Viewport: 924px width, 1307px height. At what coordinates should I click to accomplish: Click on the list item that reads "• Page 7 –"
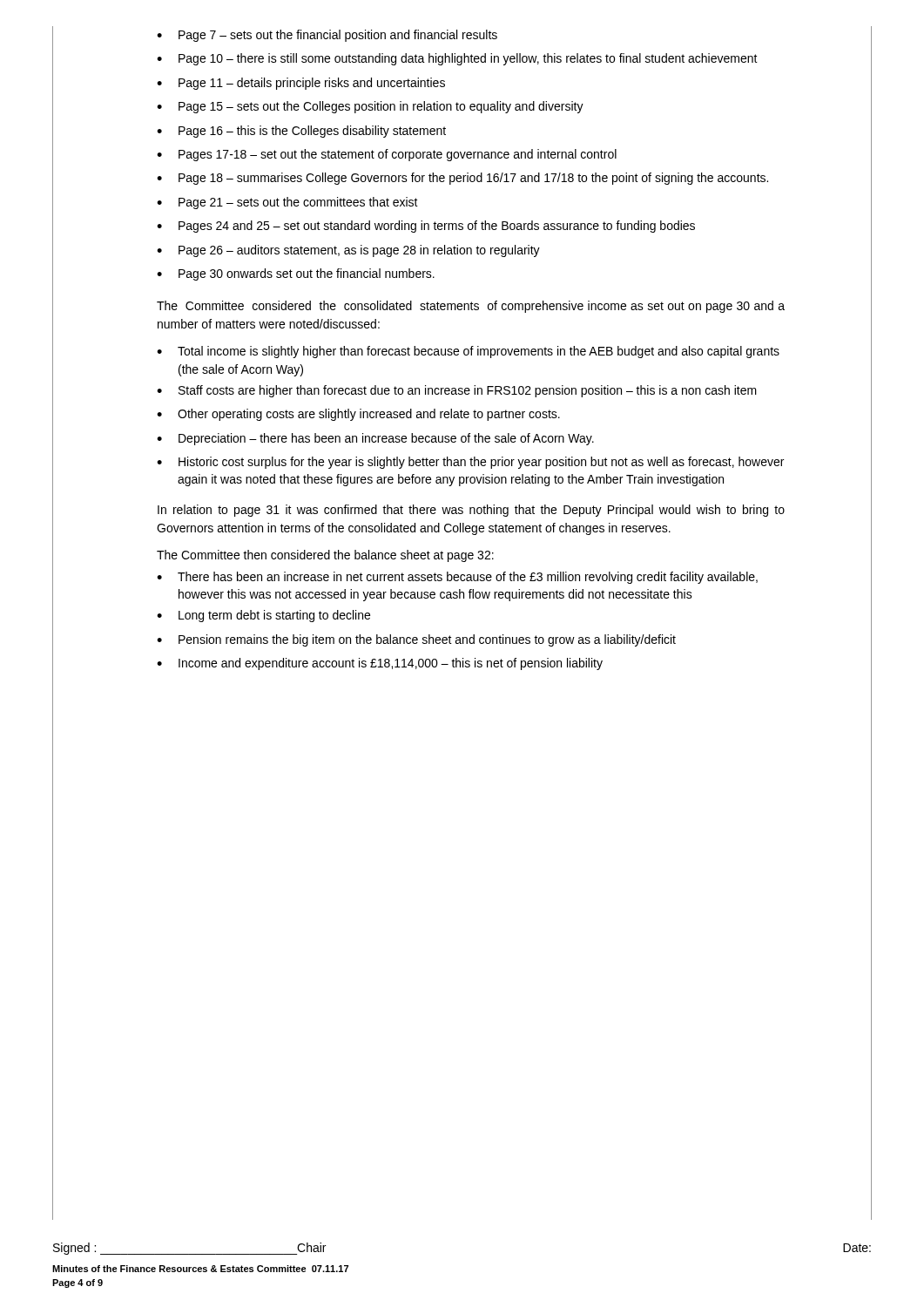471,36
